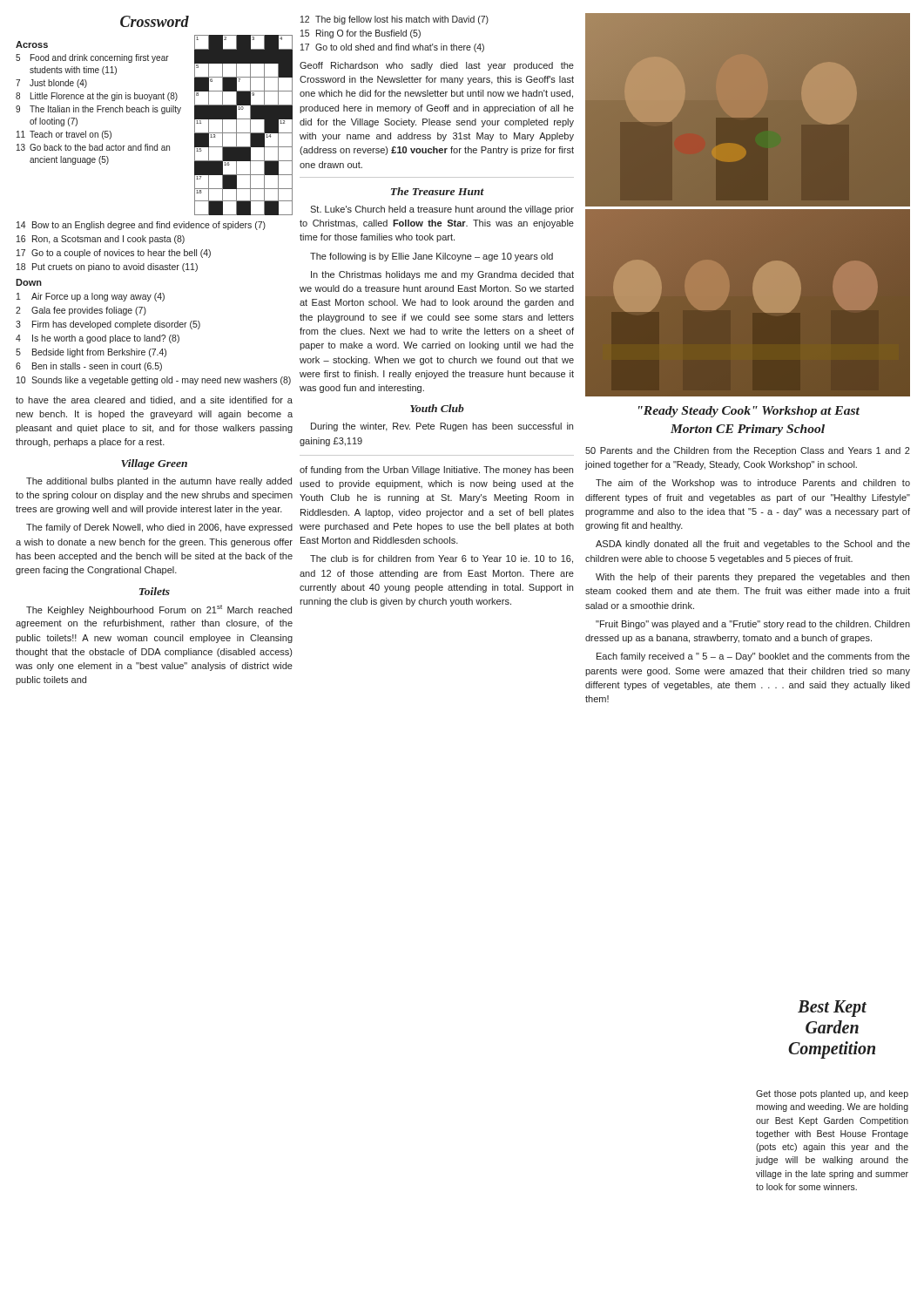Screen dimensions: 1307x924
Task: Point to the text block starting "The Treasure Hunt"
Action: click(x=437, y=192)
